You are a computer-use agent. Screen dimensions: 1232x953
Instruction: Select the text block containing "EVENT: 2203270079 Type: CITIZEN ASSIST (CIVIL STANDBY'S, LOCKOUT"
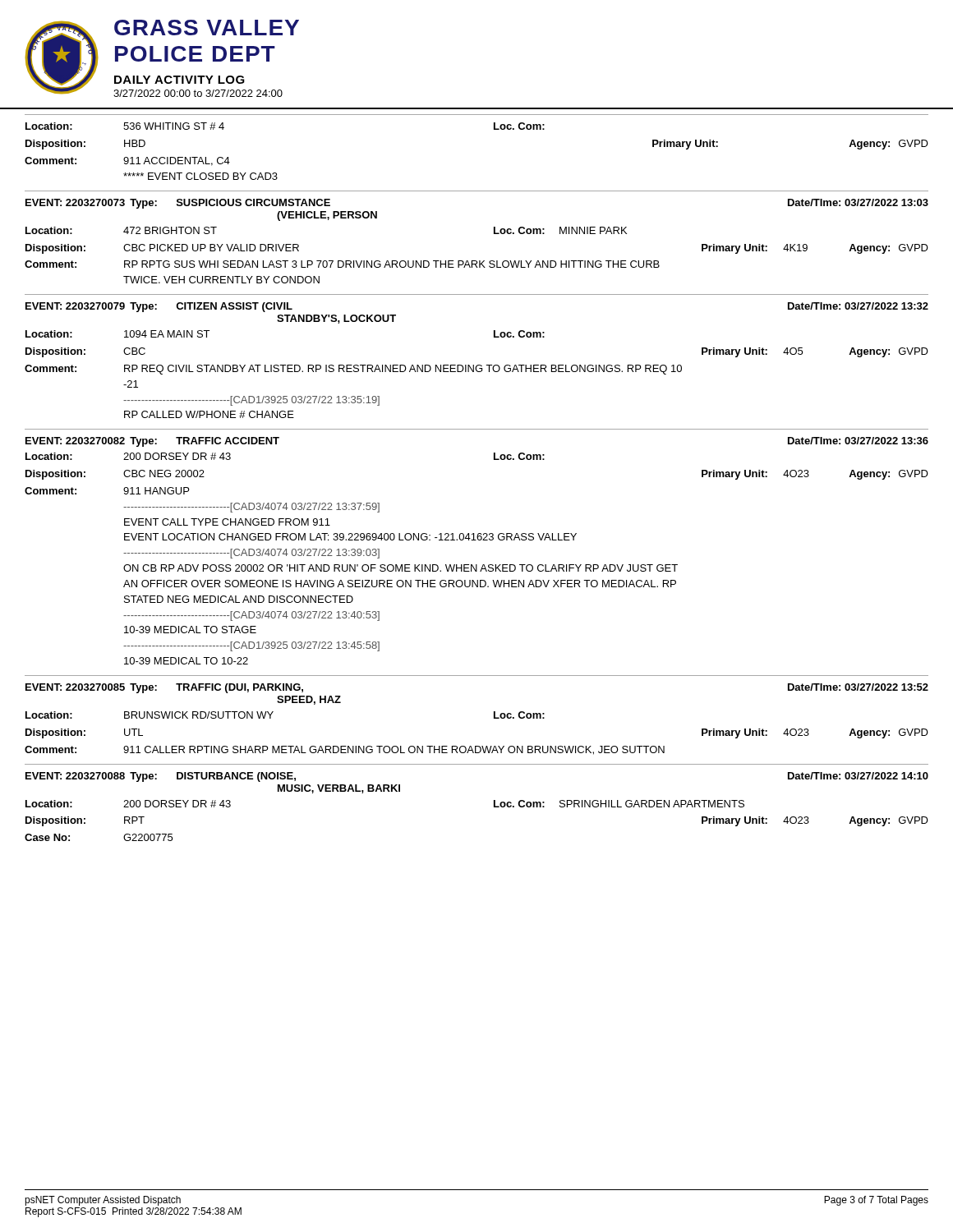click(x=476, y=359)
